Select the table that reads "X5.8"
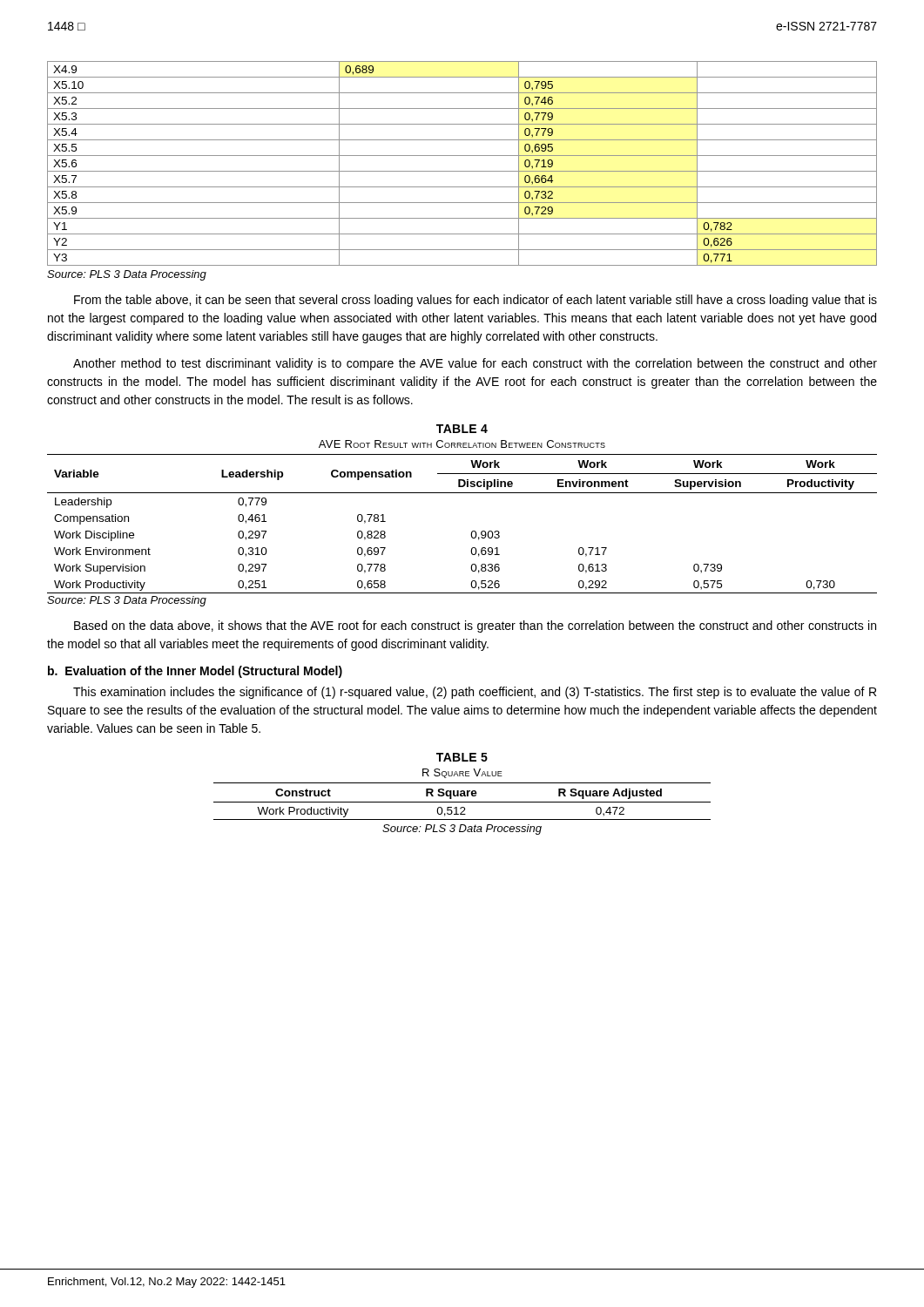924x1307 pixels. point(462,163)
